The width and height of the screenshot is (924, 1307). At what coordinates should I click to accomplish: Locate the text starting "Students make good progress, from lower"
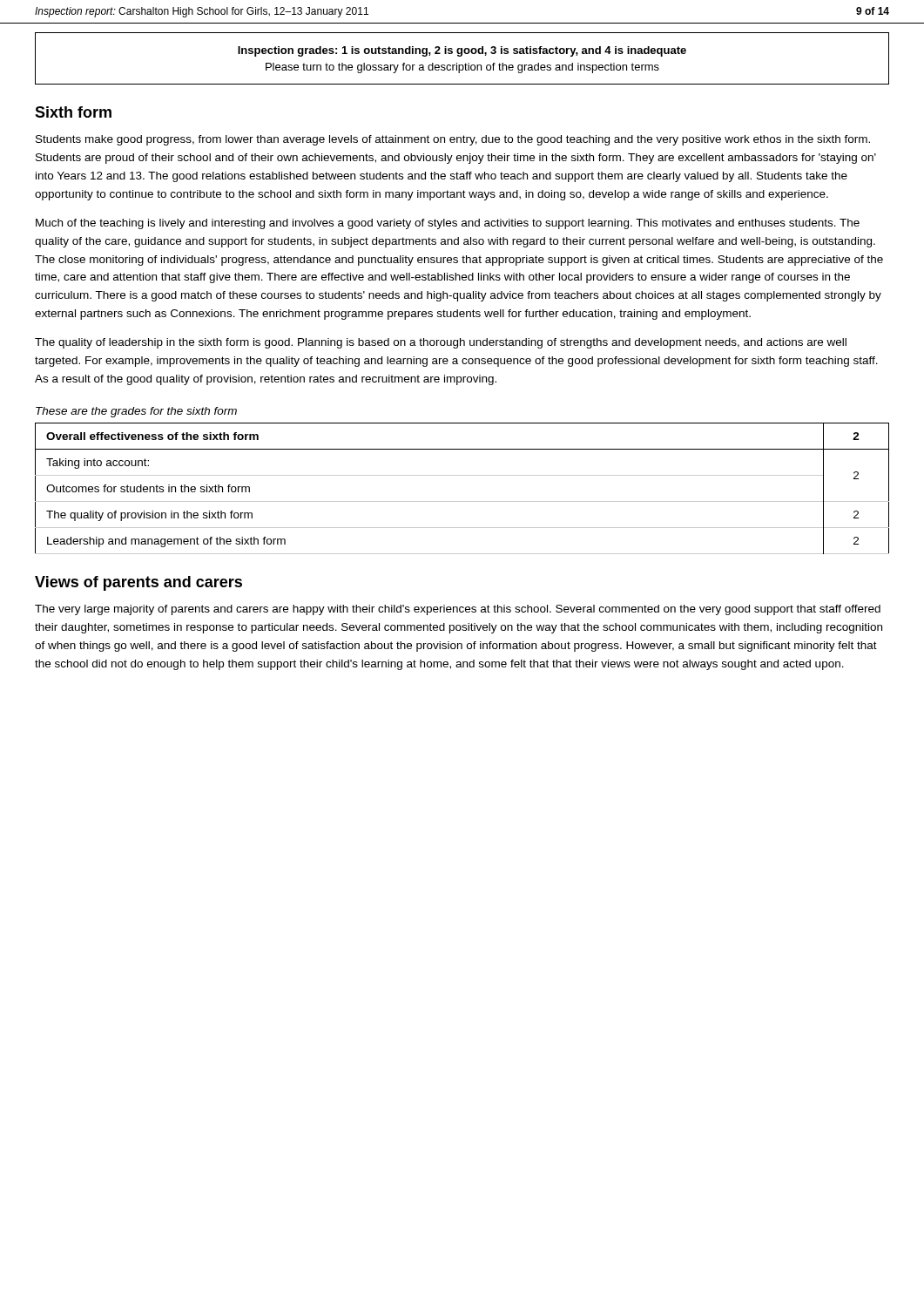pyautogui.click(x=456, y=166)
